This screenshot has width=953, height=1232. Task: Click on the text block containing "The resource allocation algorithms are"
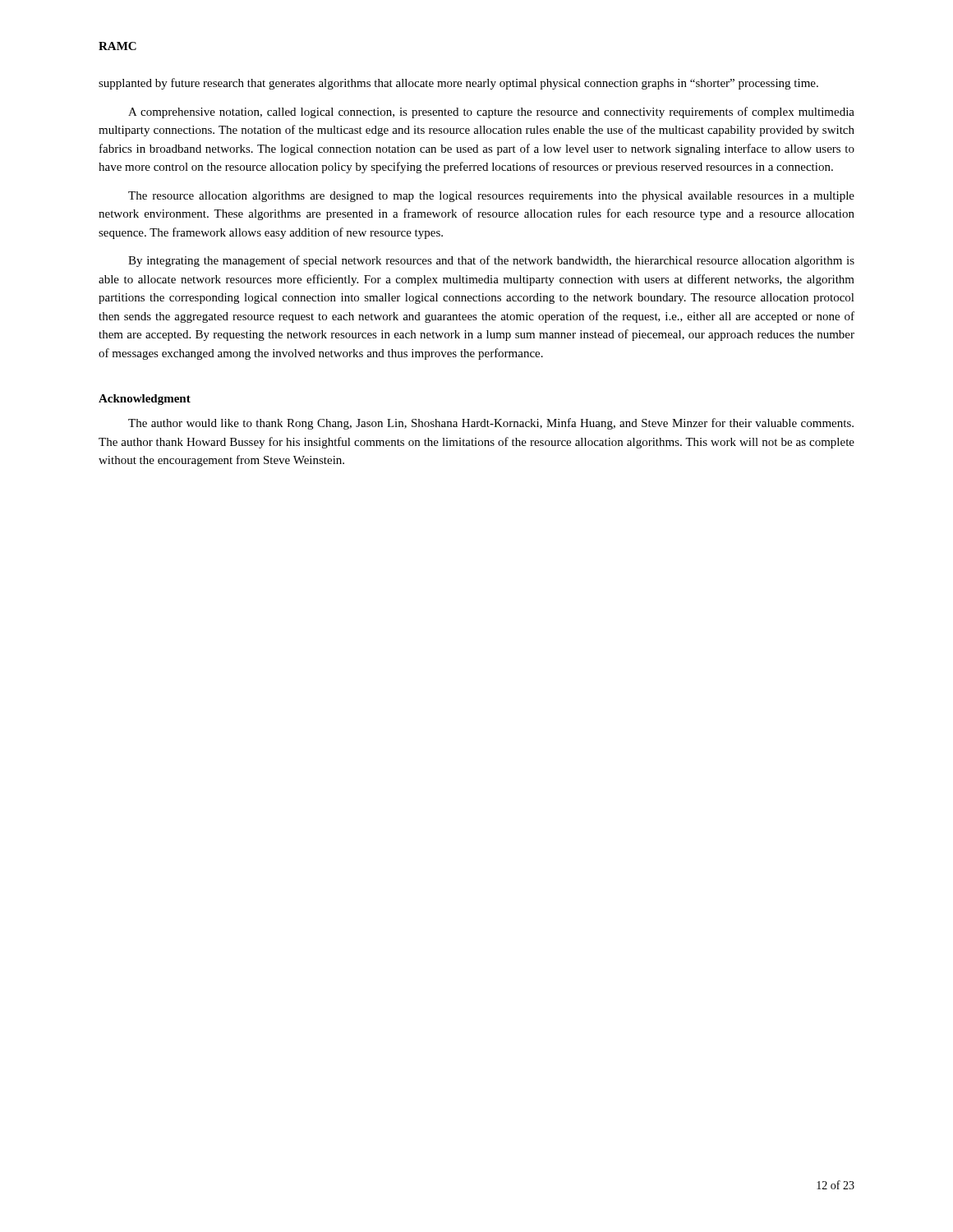tap(476, 214)
